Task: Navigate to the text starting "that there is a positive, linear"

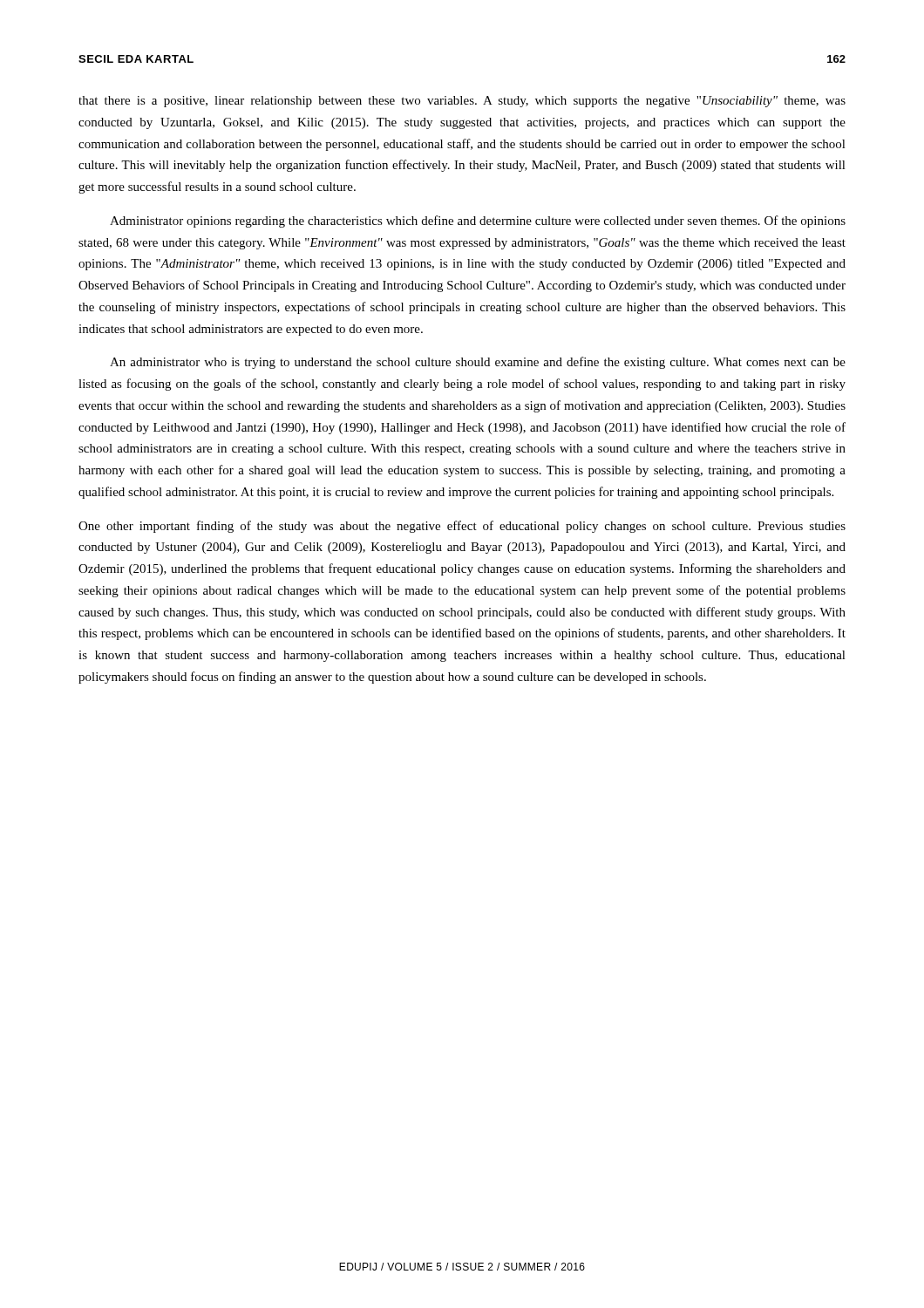Action: click(x=462, y=143)
